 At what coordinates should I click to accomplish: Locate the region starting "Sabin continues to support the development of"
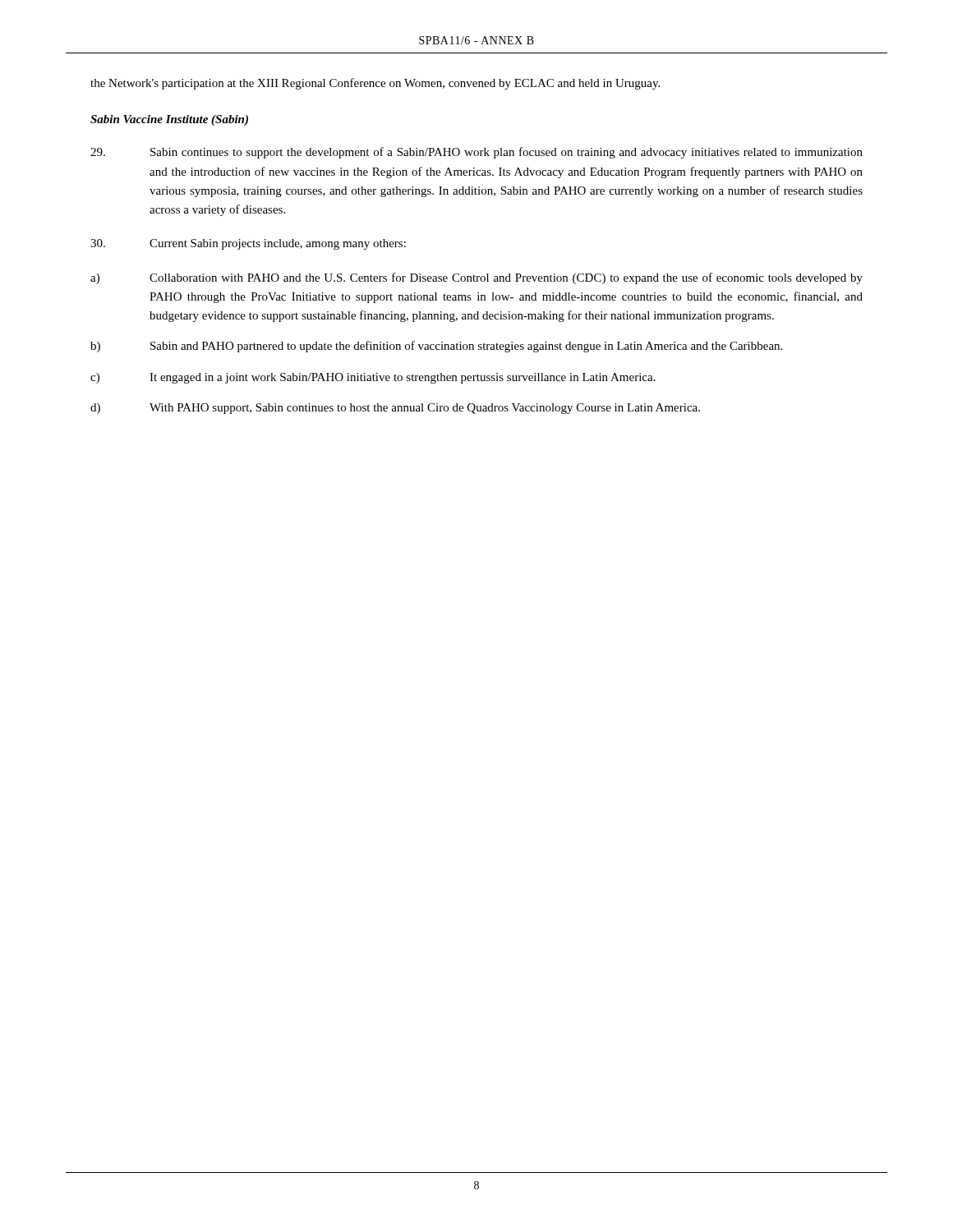[476, 181]
